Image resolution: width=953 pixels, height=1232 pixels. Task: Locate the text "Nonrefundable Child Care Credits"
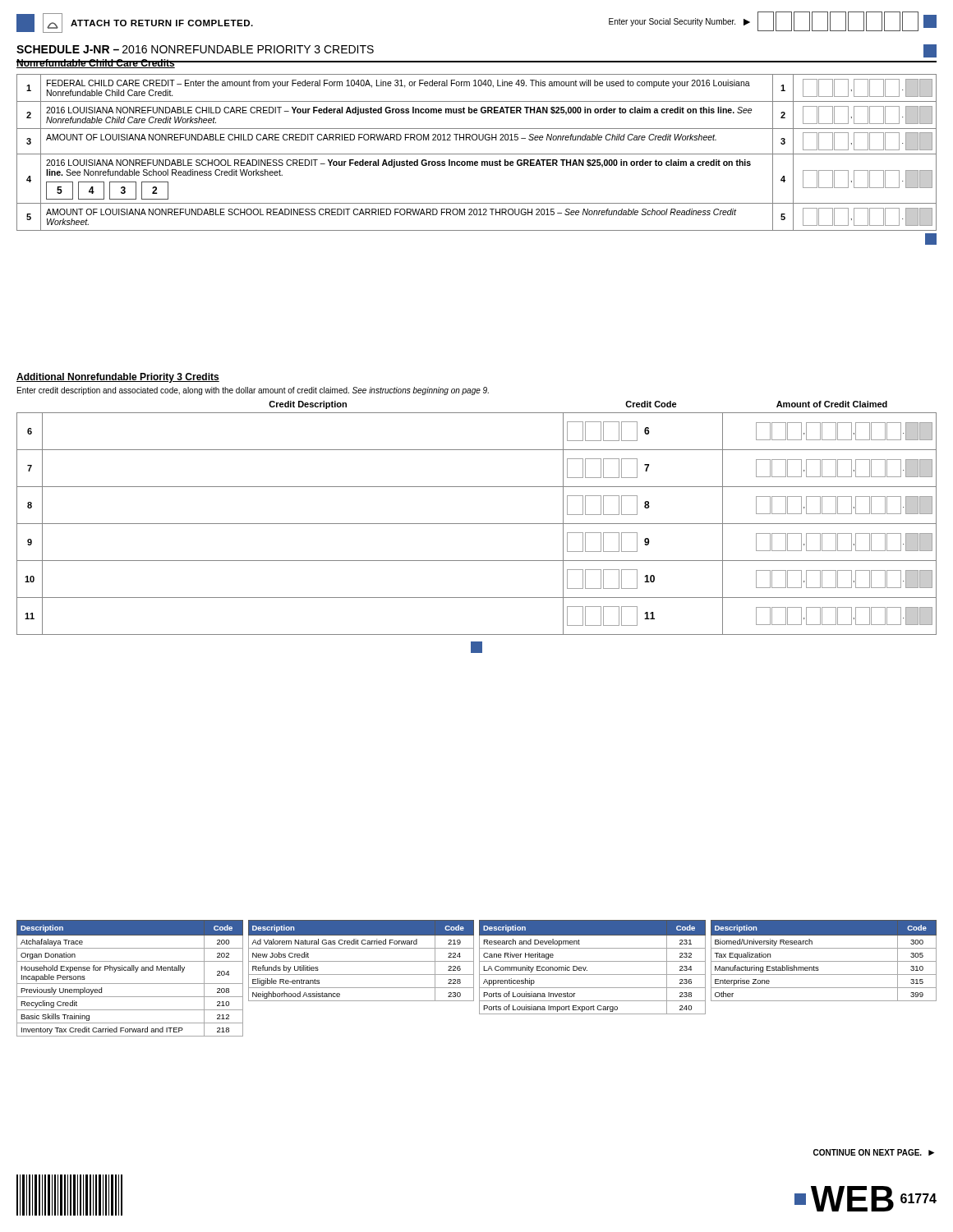click(96, 63)
